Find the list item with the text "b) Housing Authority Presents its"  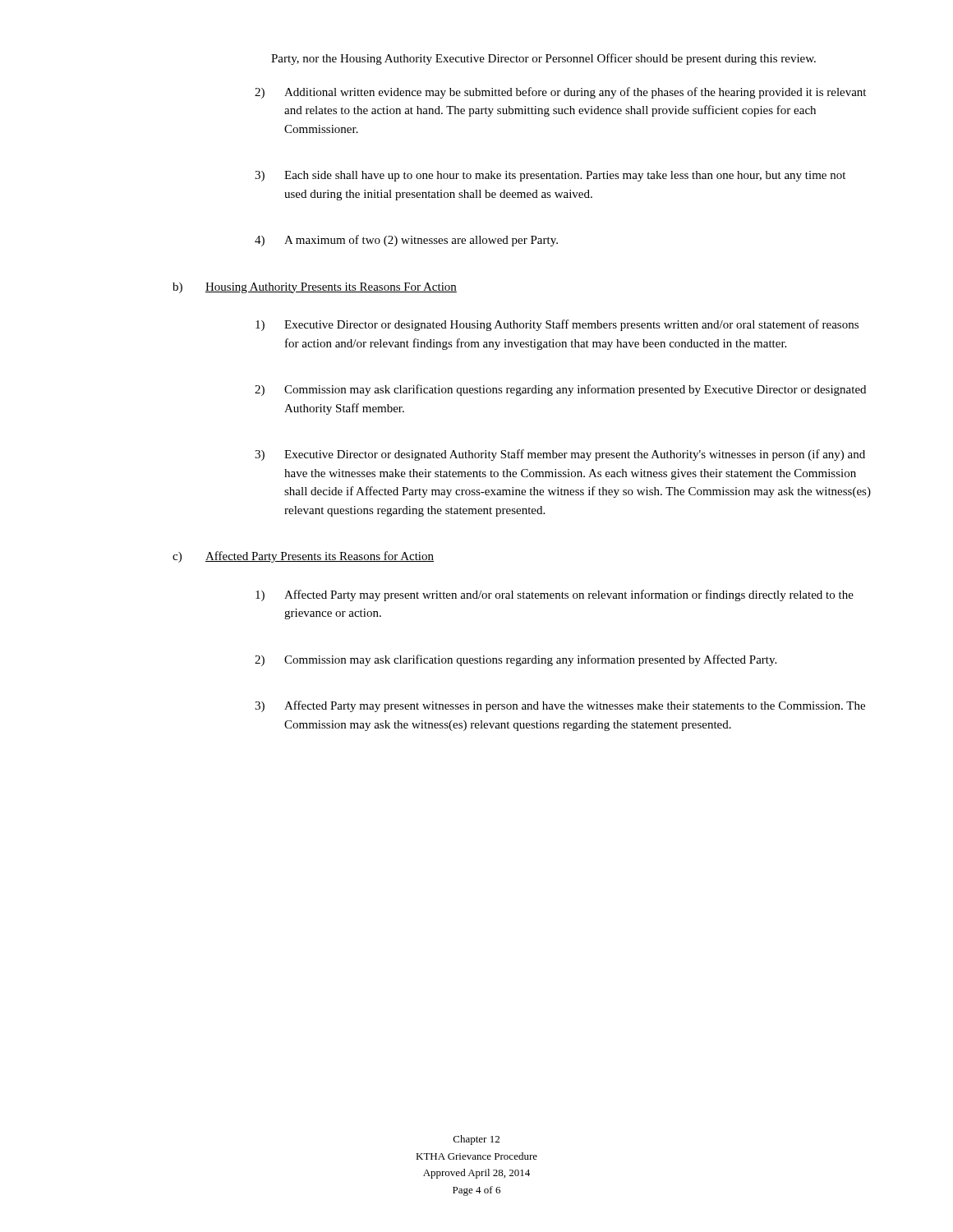315,288
